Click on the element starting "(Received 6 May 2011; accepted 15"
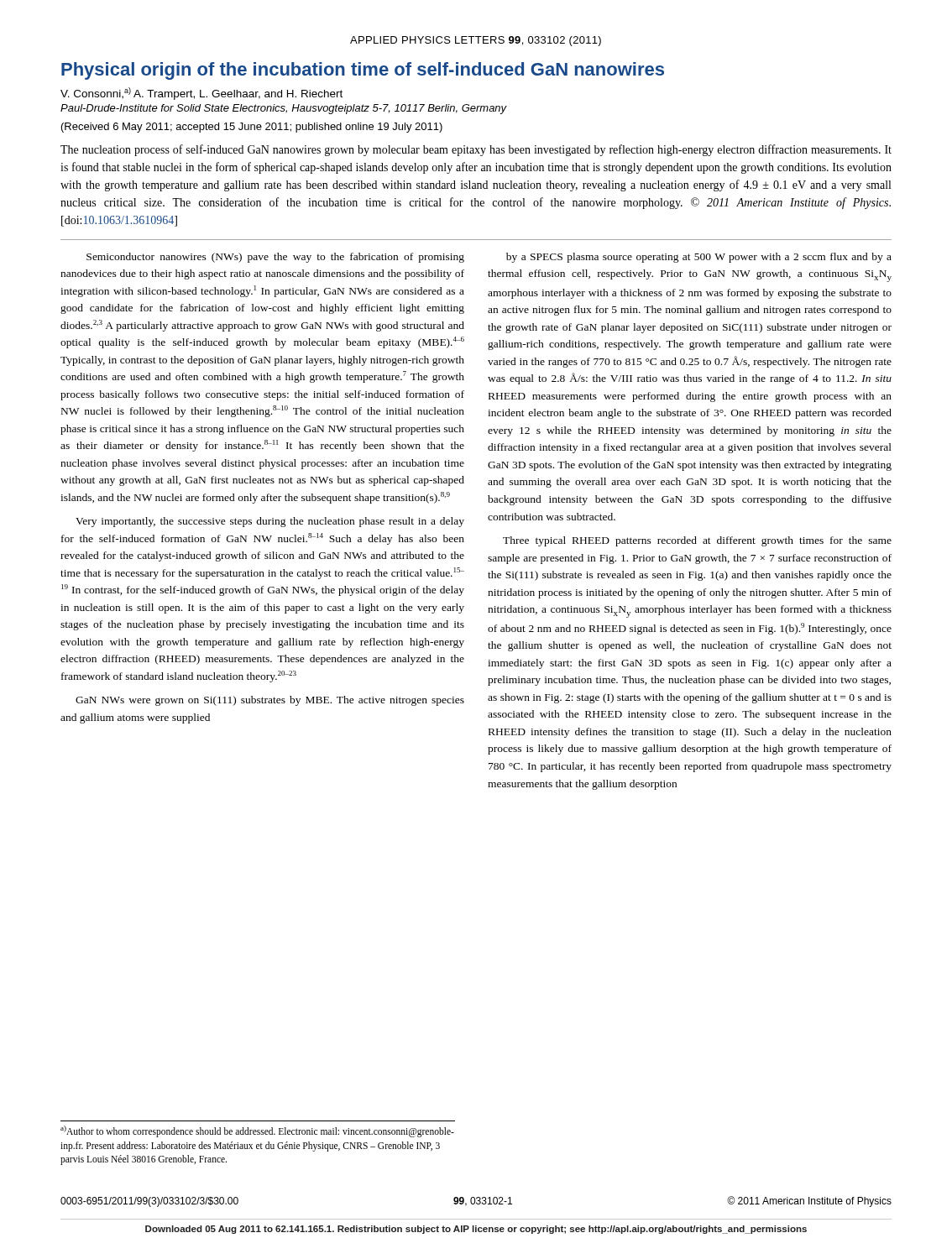This screenshot has height=1259, width=952. click(252, 126)
